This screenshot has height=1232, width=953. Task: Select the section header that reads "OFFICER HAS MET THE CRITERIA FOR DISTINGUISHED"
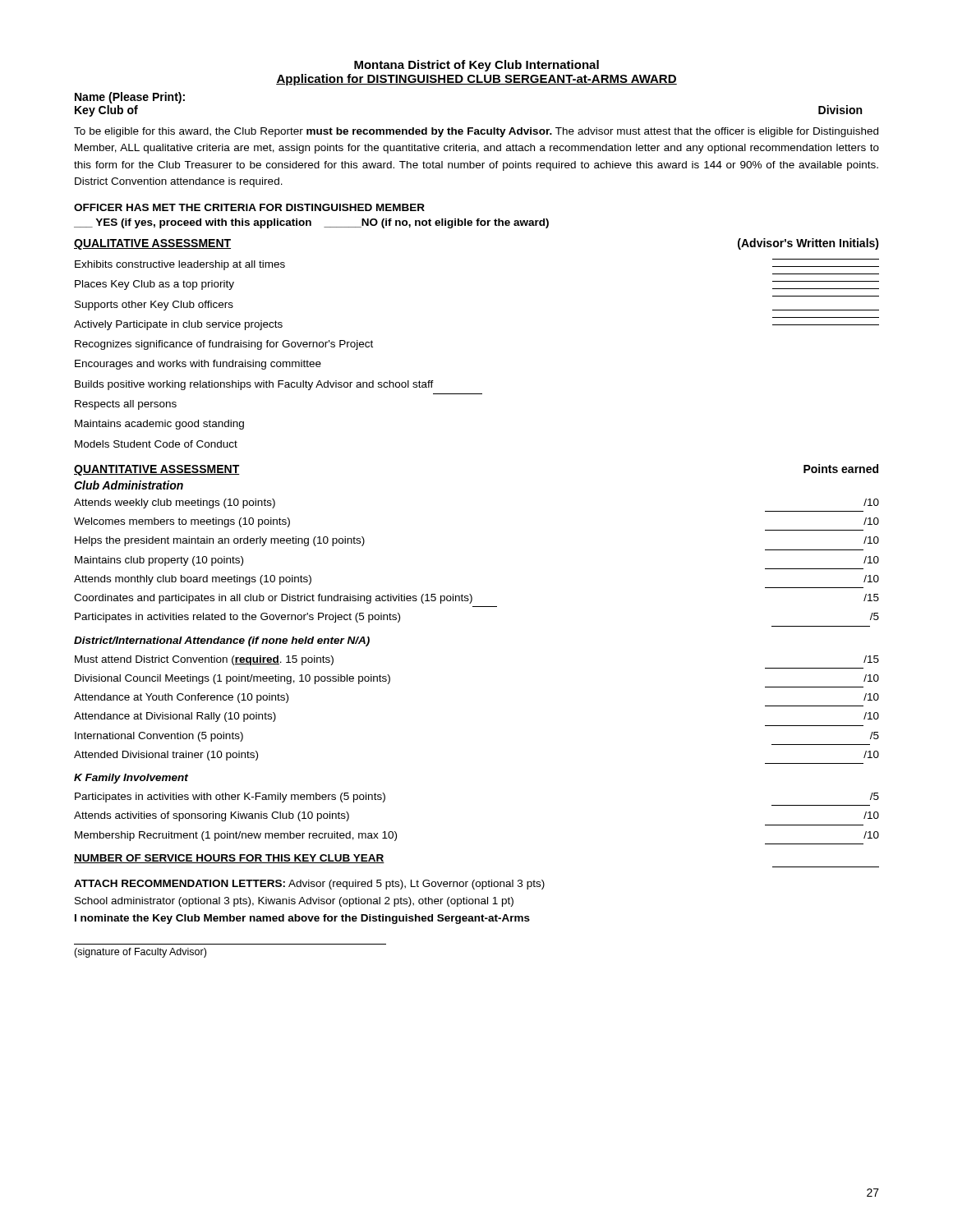(476, 215)
